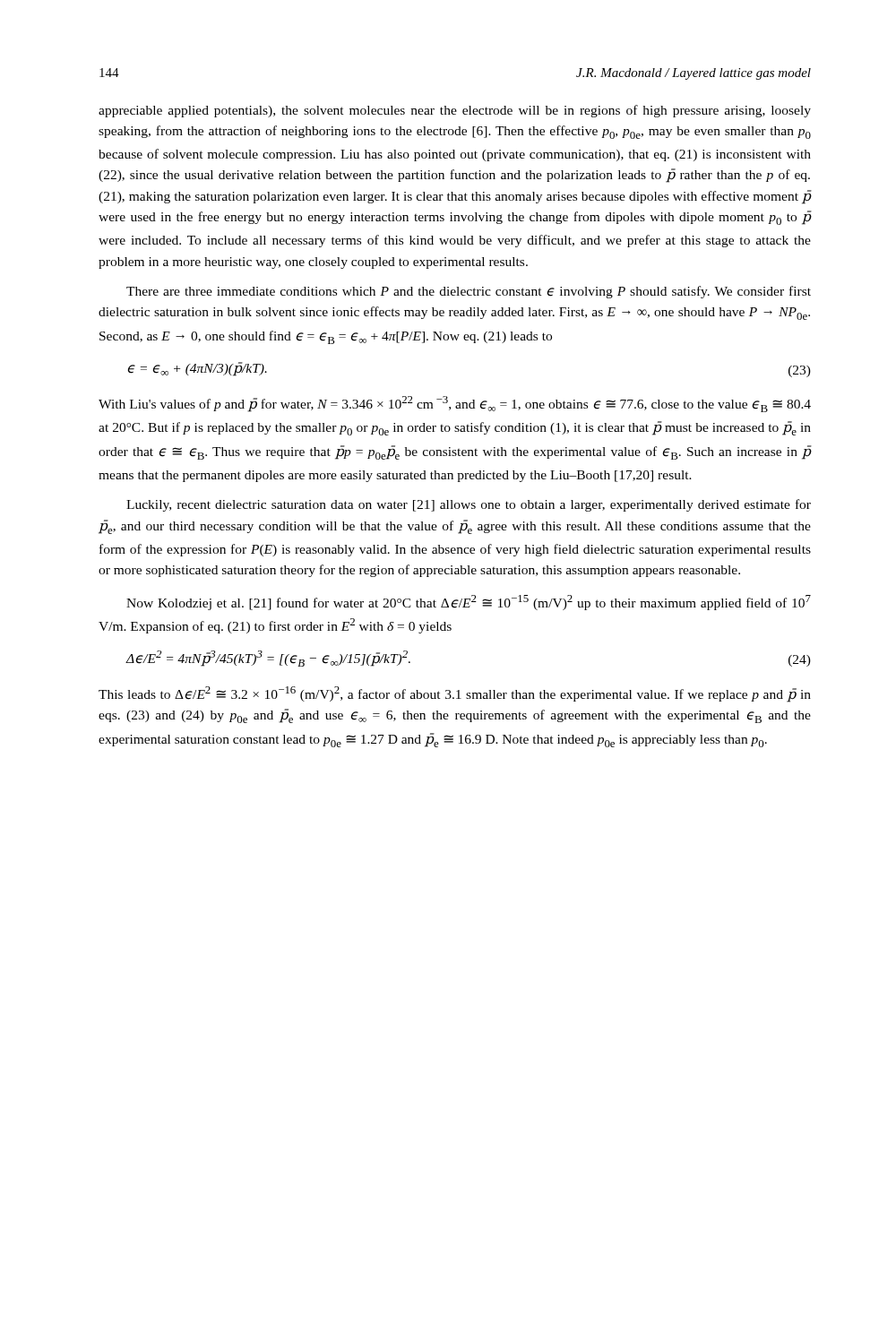Click on the element starting "Now Kolodziej et"

tap(455, 613)
